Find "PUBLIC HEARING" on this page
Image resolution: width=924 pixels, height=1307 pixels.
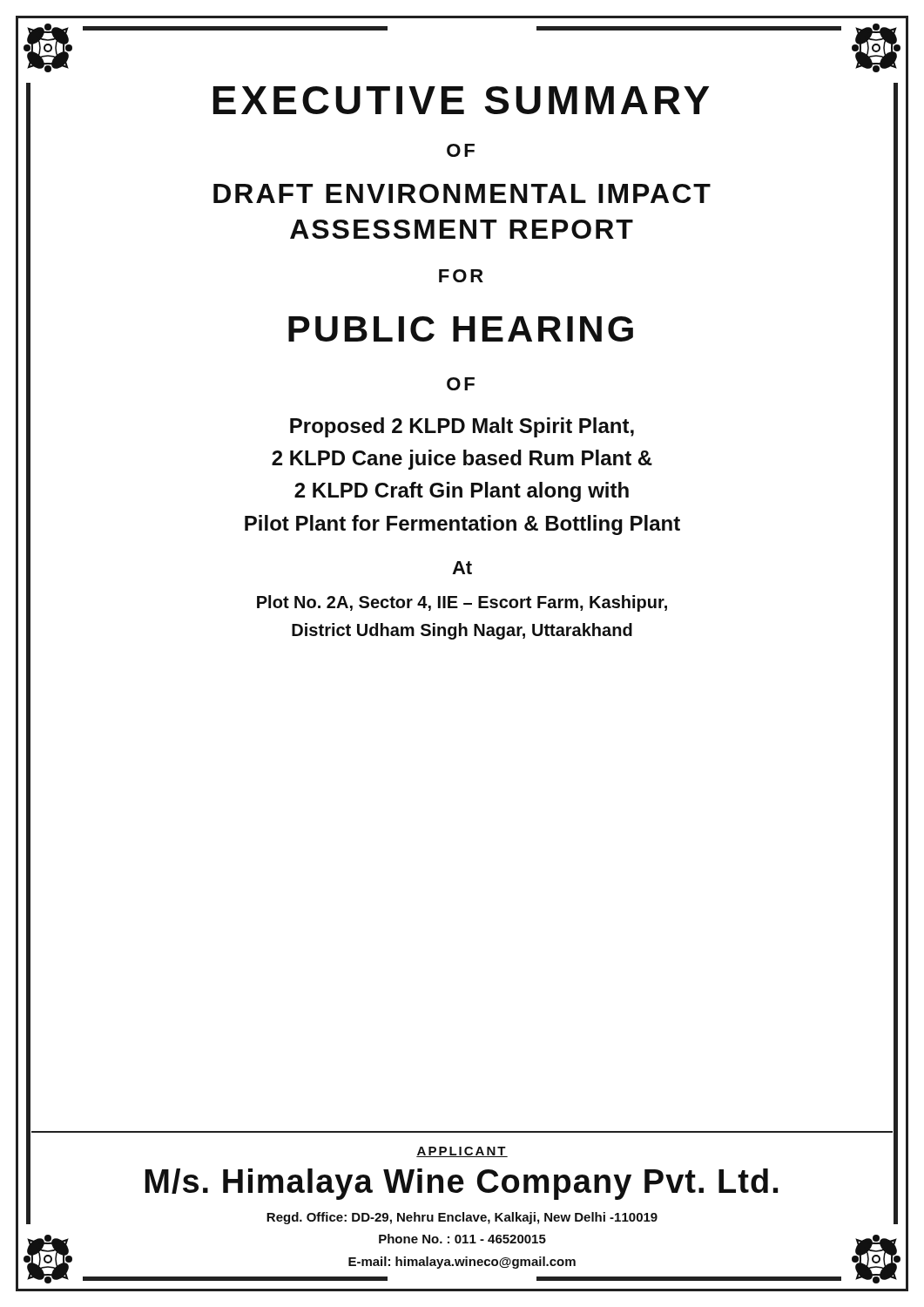pos(462,329)
